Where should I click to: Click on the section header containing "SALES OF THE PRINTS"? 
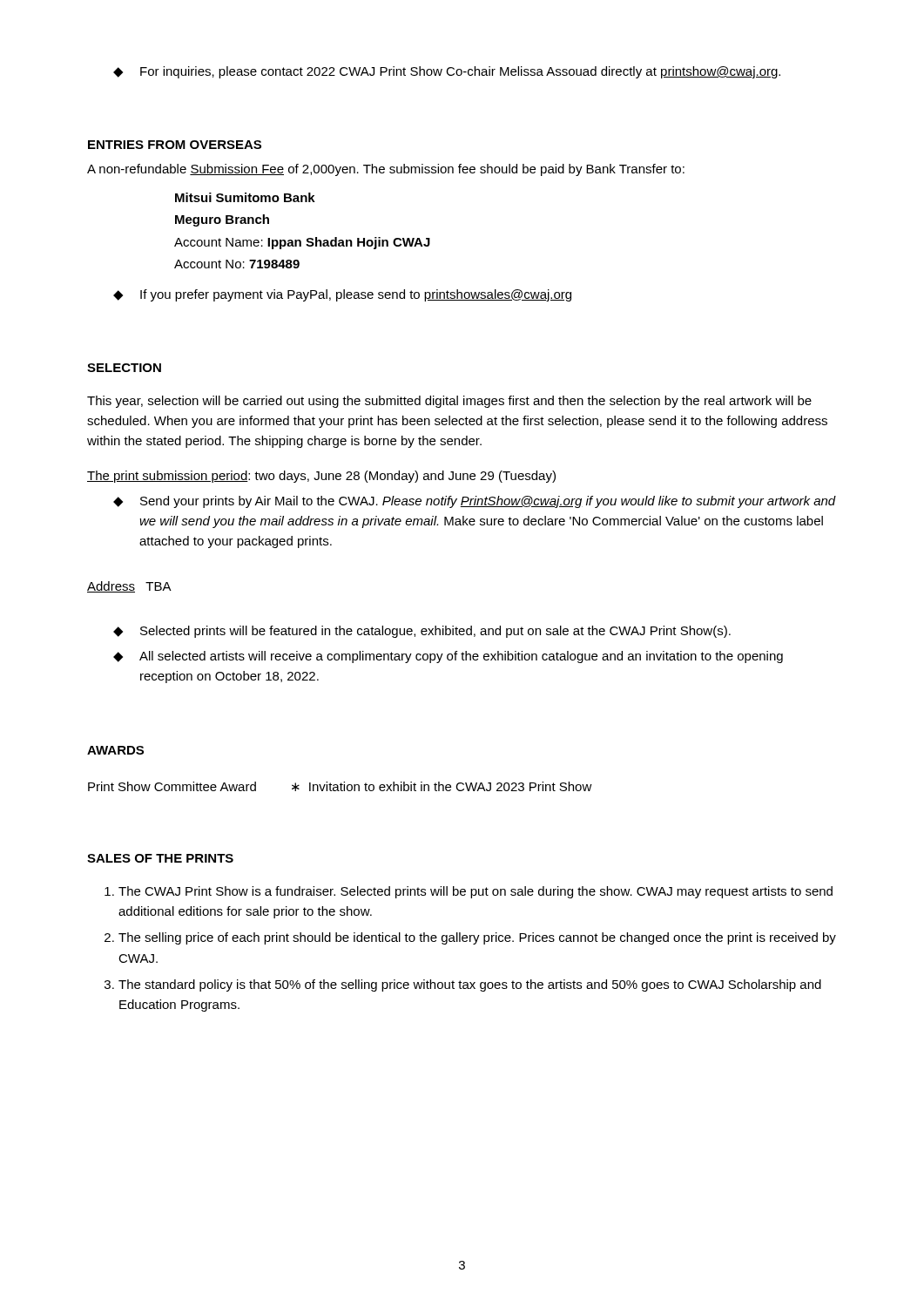pyautogui.click(x=160, y=858)
